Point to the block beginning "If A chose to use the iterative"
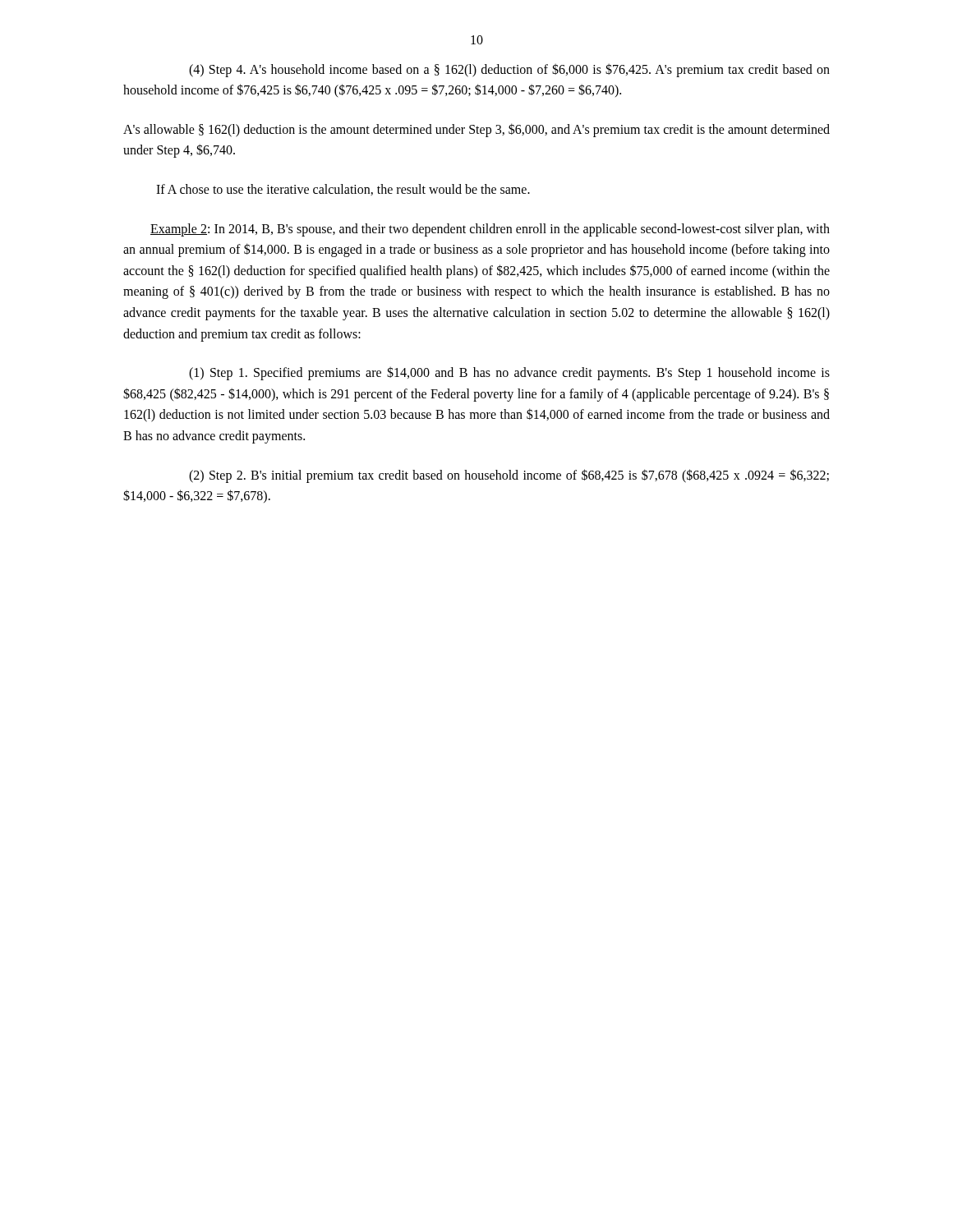Screen dimensions: 1232x953 [343, 189]
